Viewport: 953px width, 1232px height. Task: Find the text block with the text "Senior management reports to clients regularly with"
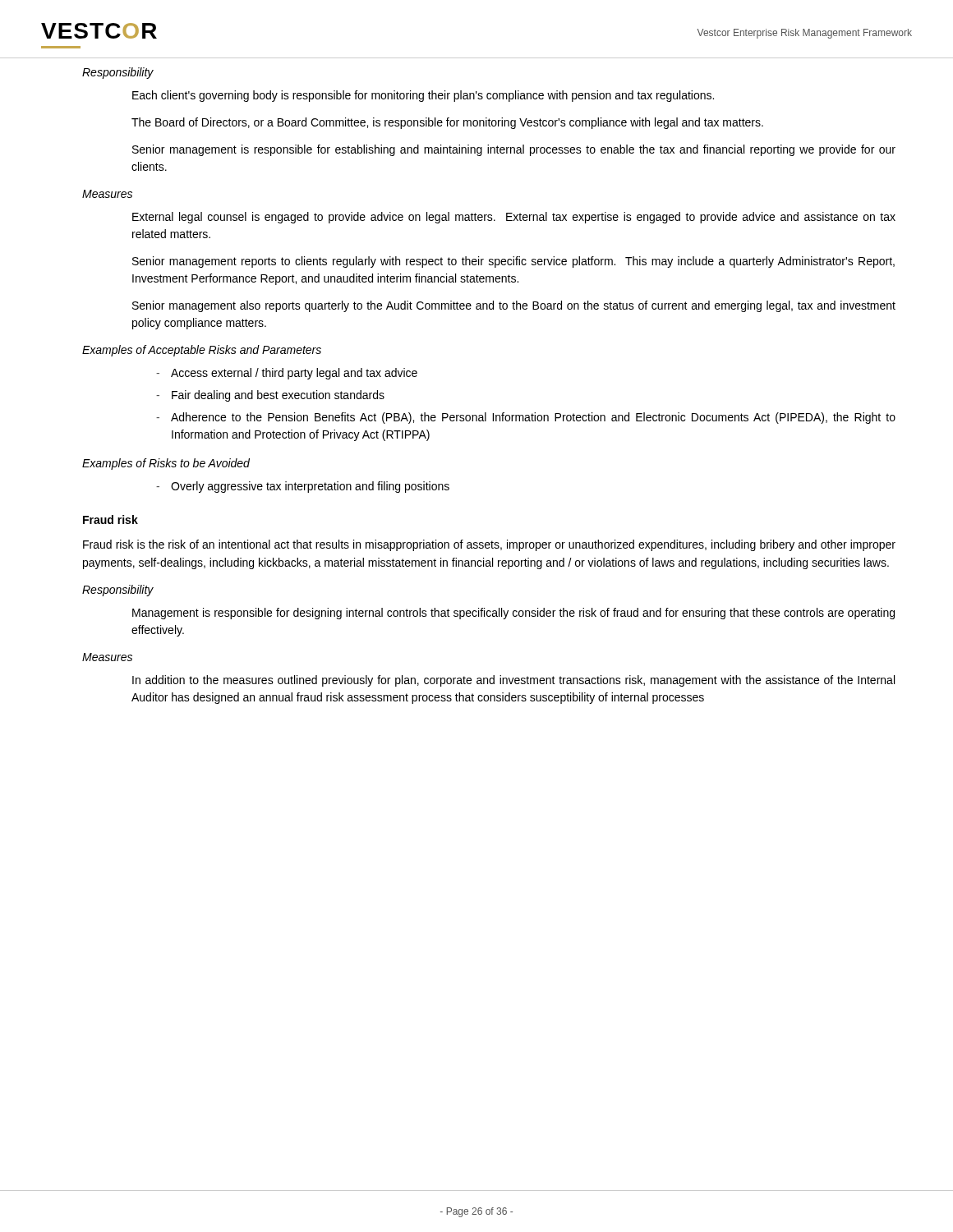[513, 270]
